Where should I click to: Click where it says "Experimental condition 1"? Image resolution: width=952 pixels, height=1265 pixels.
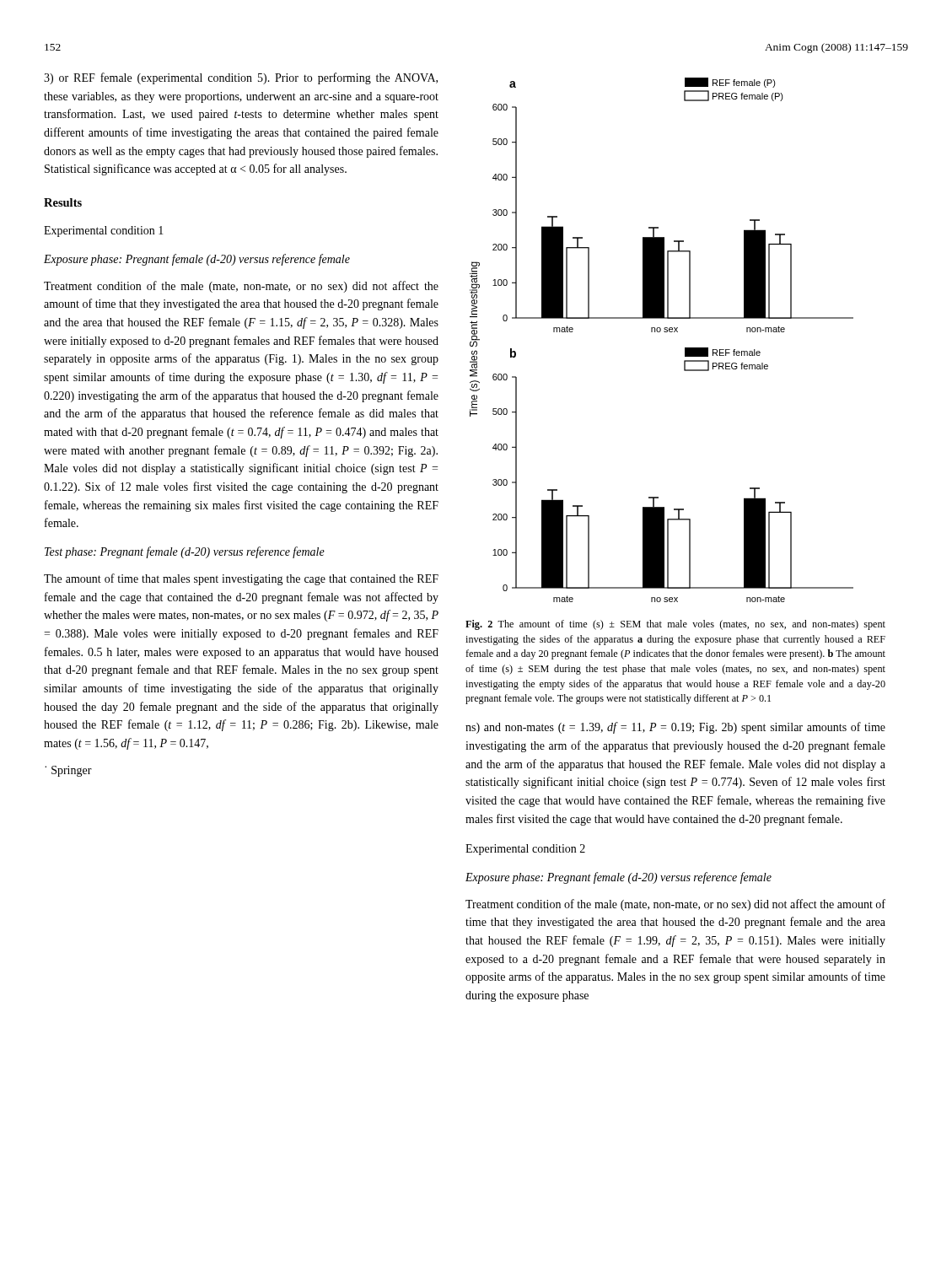pos(104,231)
